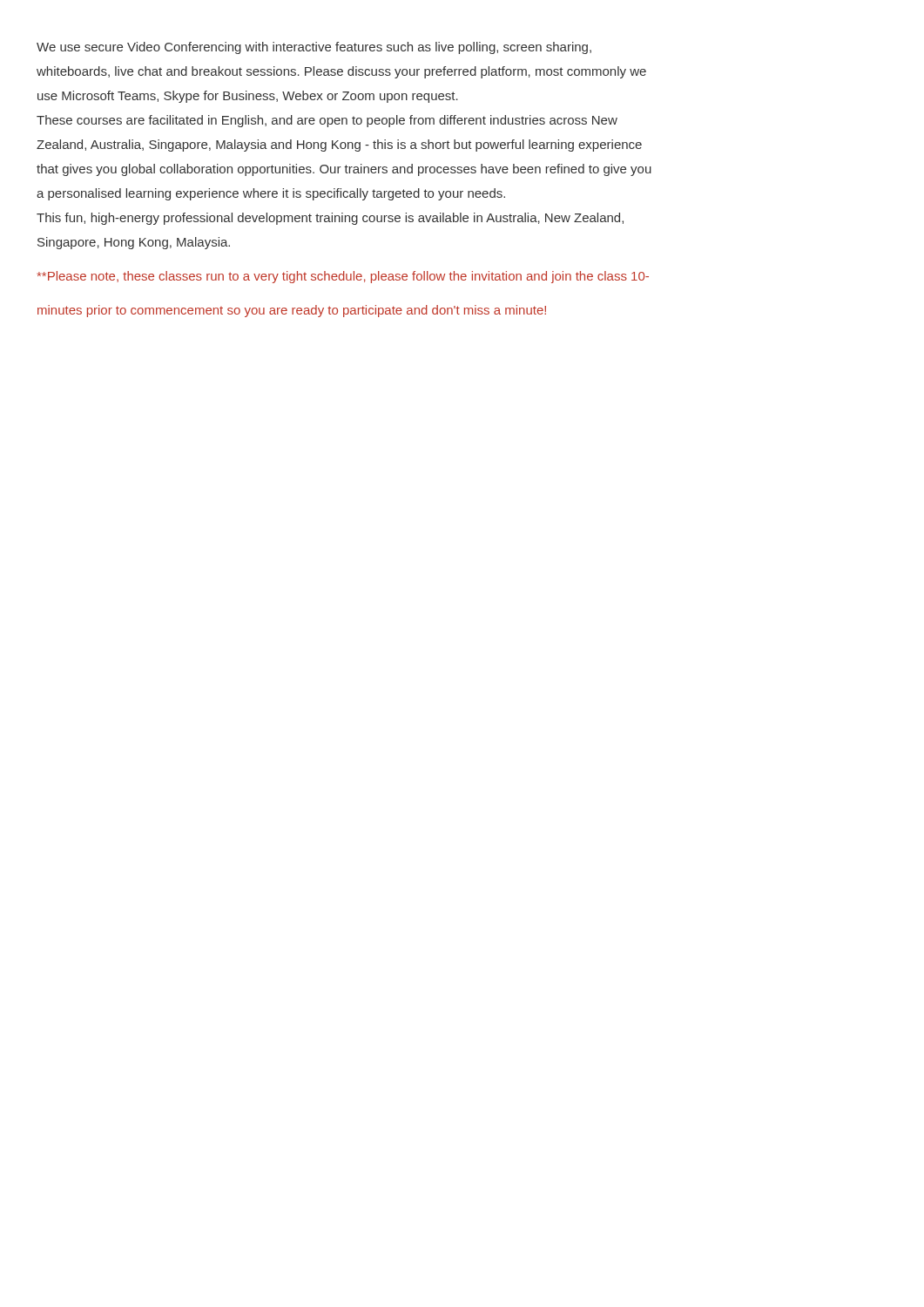Find the region starting "Please note, these classes run to"
The image size is (924, 1307).
point(343,277)
